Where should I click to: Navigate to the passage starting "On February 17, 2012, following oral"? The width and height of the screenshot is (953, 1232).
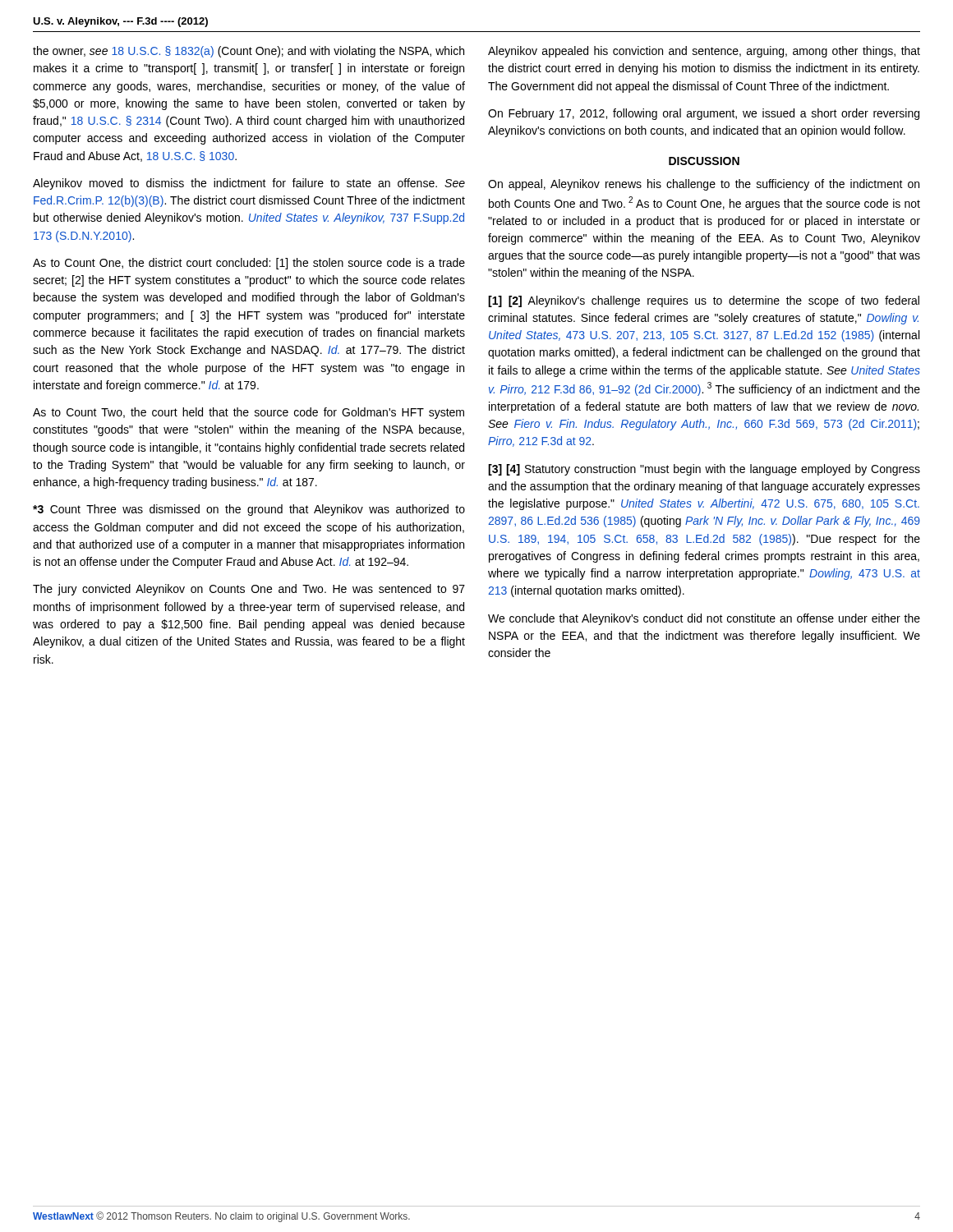click(x=704, y=122)
